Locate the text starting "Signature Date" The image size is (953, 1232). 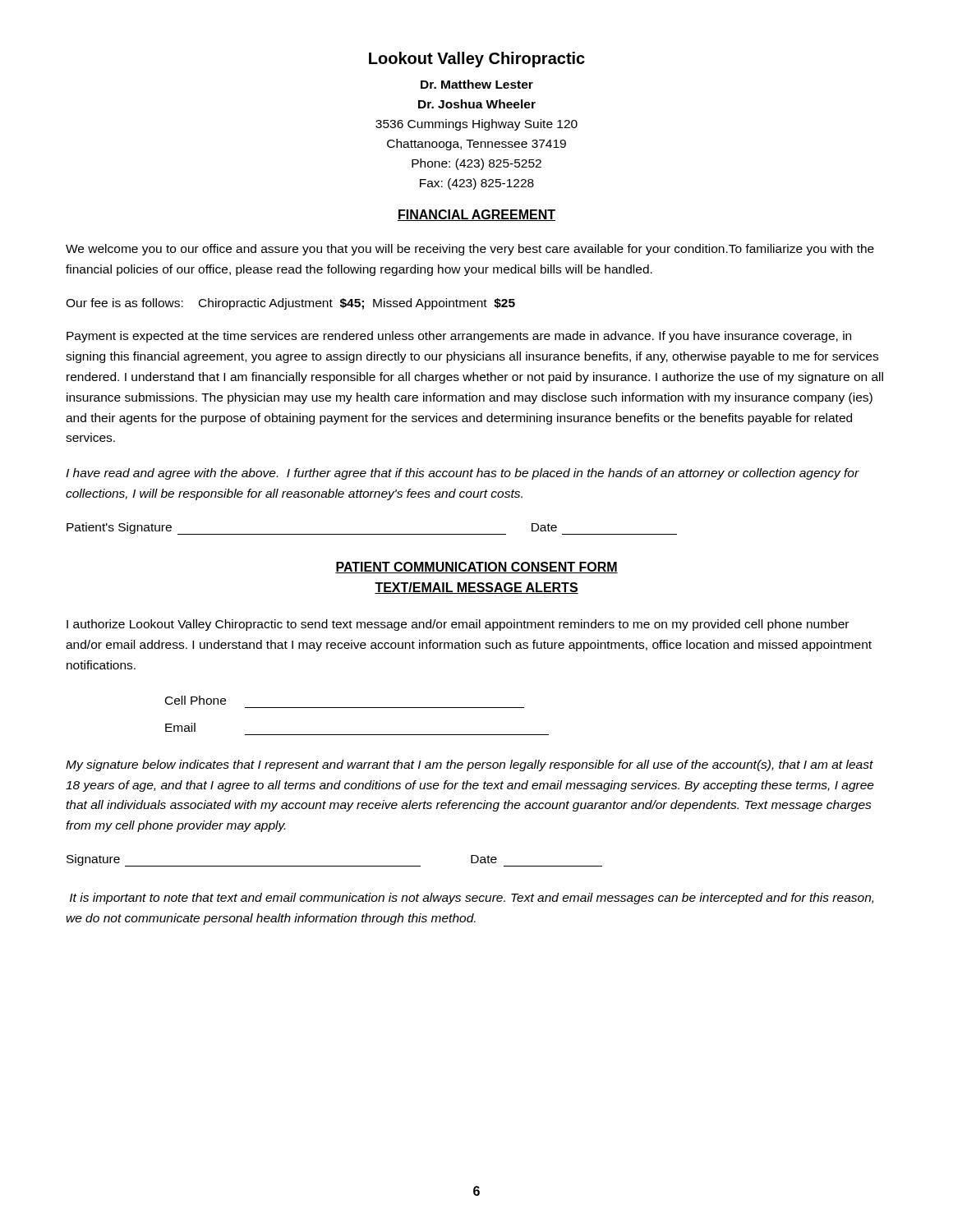(476, 859)
